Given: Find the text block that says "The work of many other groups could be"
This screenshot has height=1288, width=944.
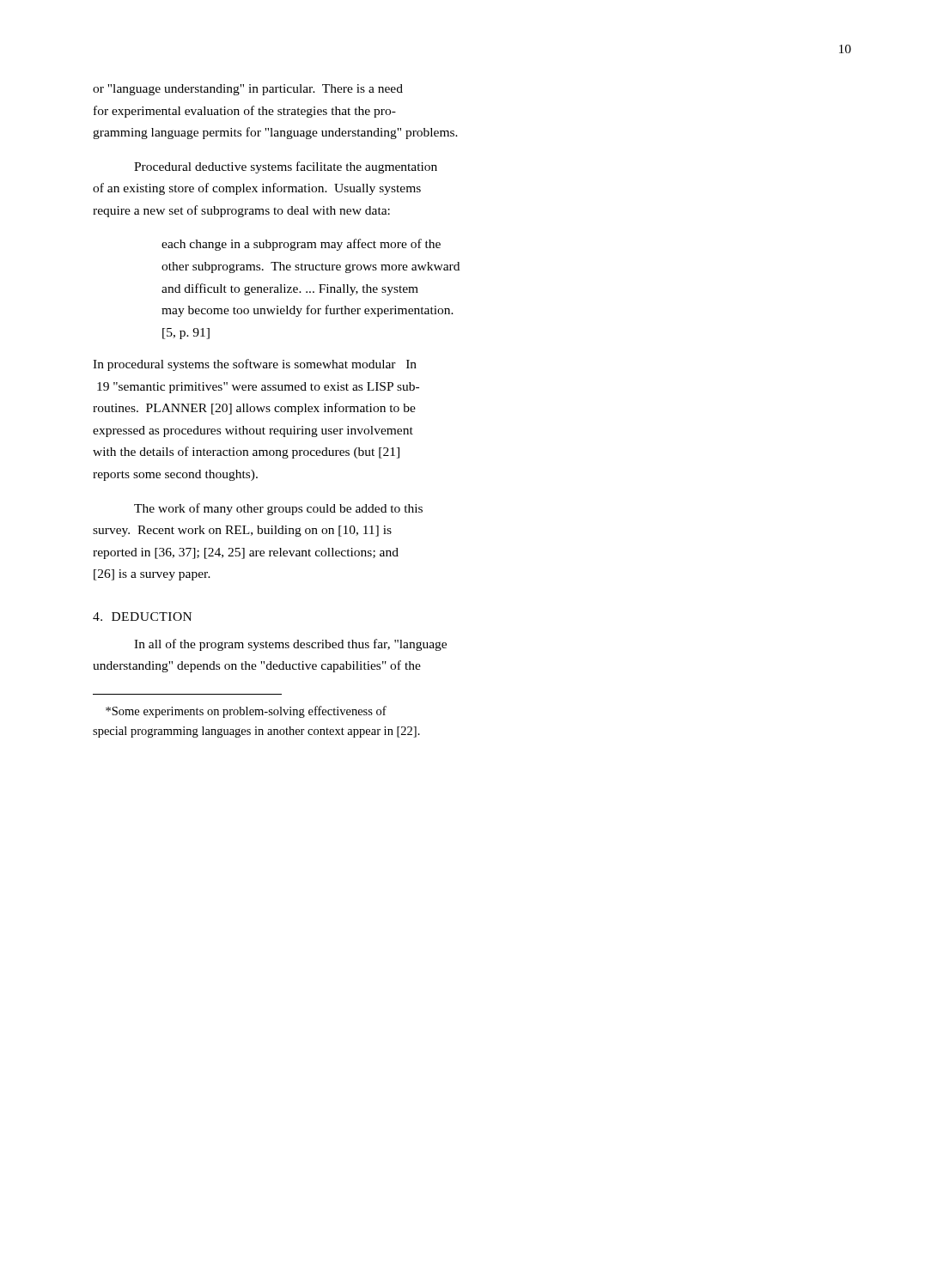Looking at the screenshot, I should point(258,540).
